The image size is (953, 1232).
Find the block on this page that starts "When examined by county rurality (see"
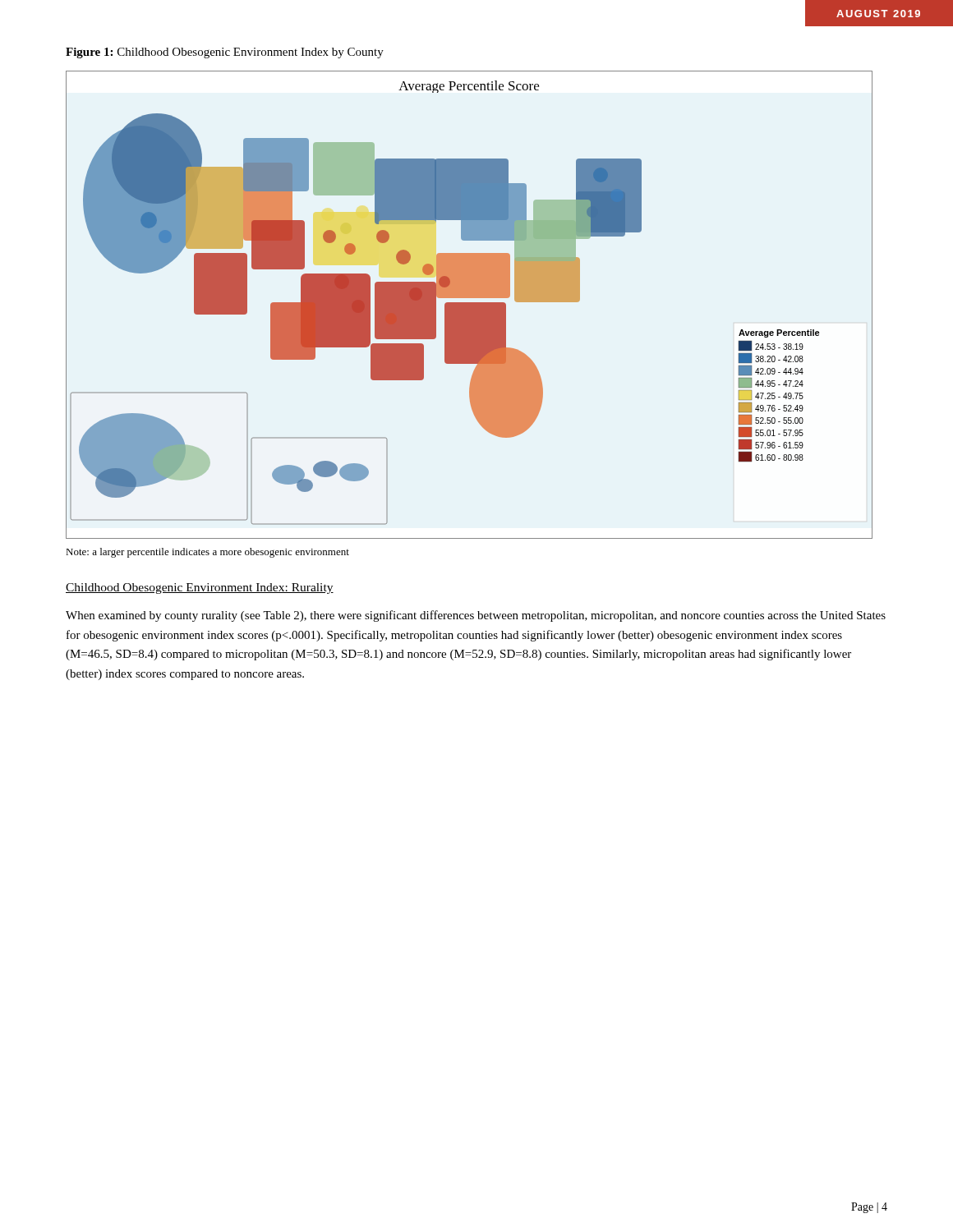click(x=476, y=644)
